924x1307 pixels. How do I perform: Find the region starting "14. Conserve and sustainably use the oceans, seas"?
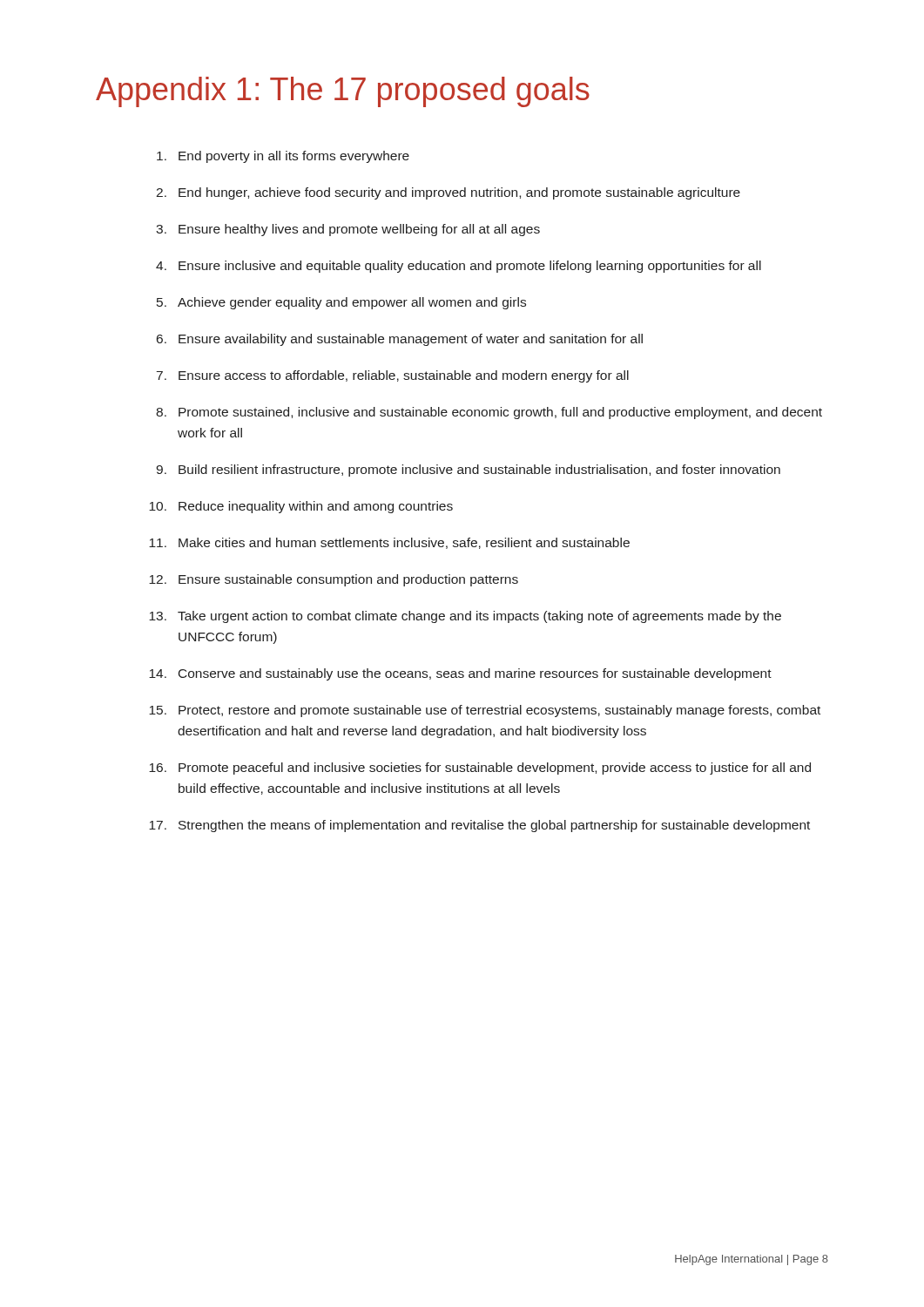point(475,674)
